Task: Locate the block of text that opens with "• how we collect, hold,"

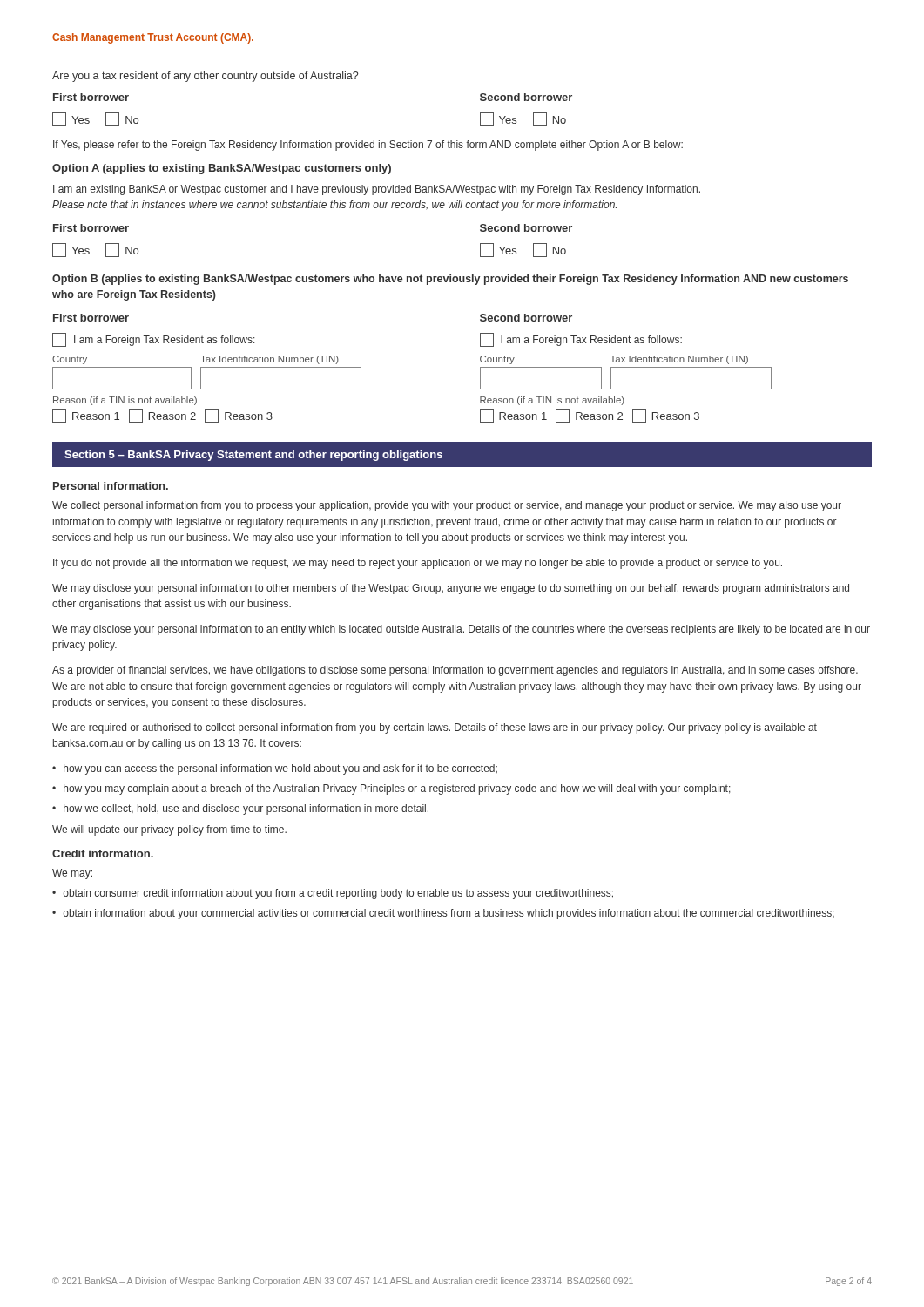Action: [241, 809]
